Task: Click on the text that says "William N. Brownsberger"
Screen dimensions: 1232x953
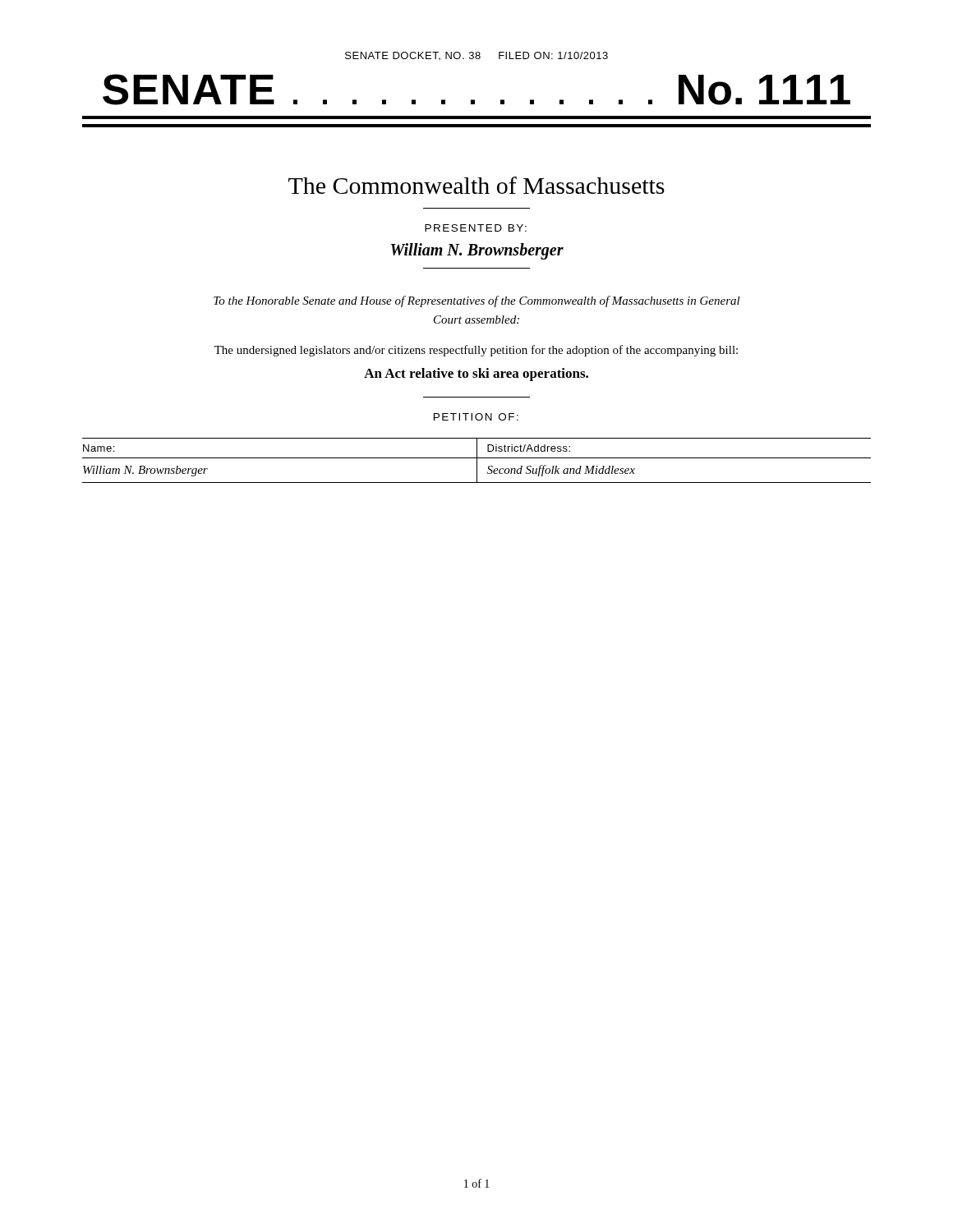Action: (x=476, y=250)
